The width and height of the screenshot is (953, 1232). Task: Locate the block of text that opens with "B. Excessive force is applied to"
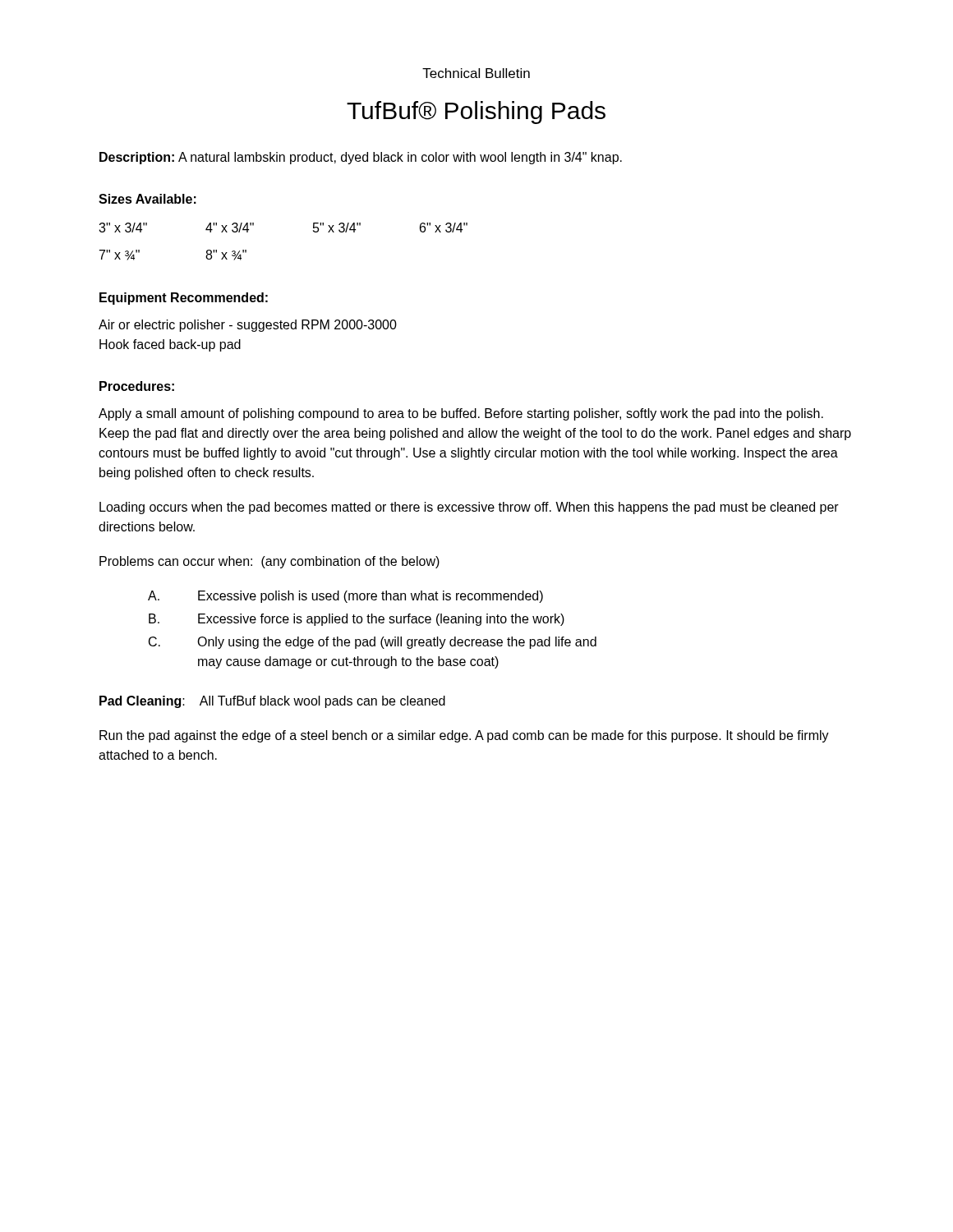tap(476, 620)
